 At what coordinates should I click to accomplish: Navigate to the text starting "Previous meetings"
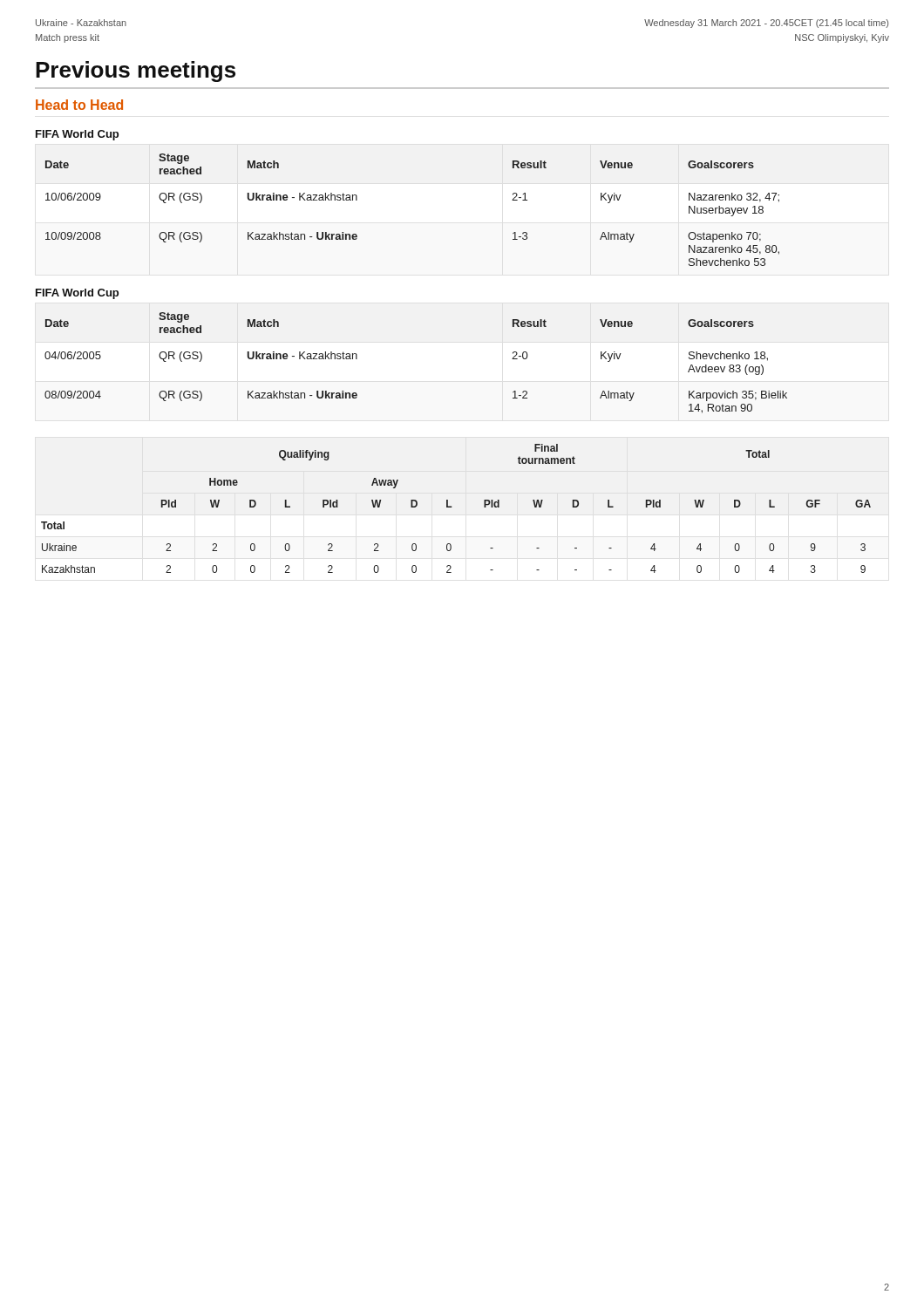(x=136, y=70)
